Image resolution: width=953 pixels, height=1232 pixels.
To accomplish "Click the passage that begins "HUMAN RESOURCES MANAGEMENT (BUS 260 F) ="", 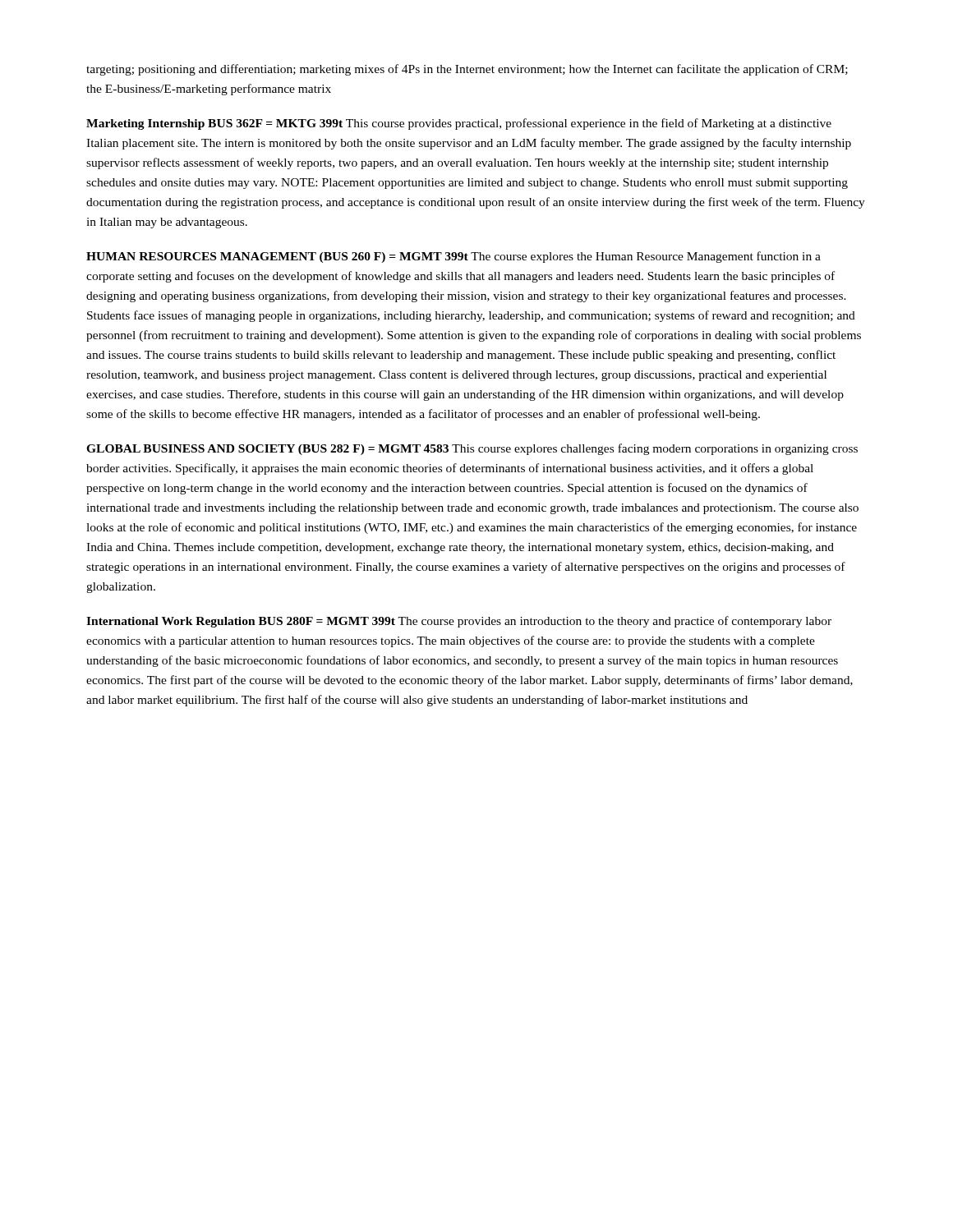I will 474,335.
